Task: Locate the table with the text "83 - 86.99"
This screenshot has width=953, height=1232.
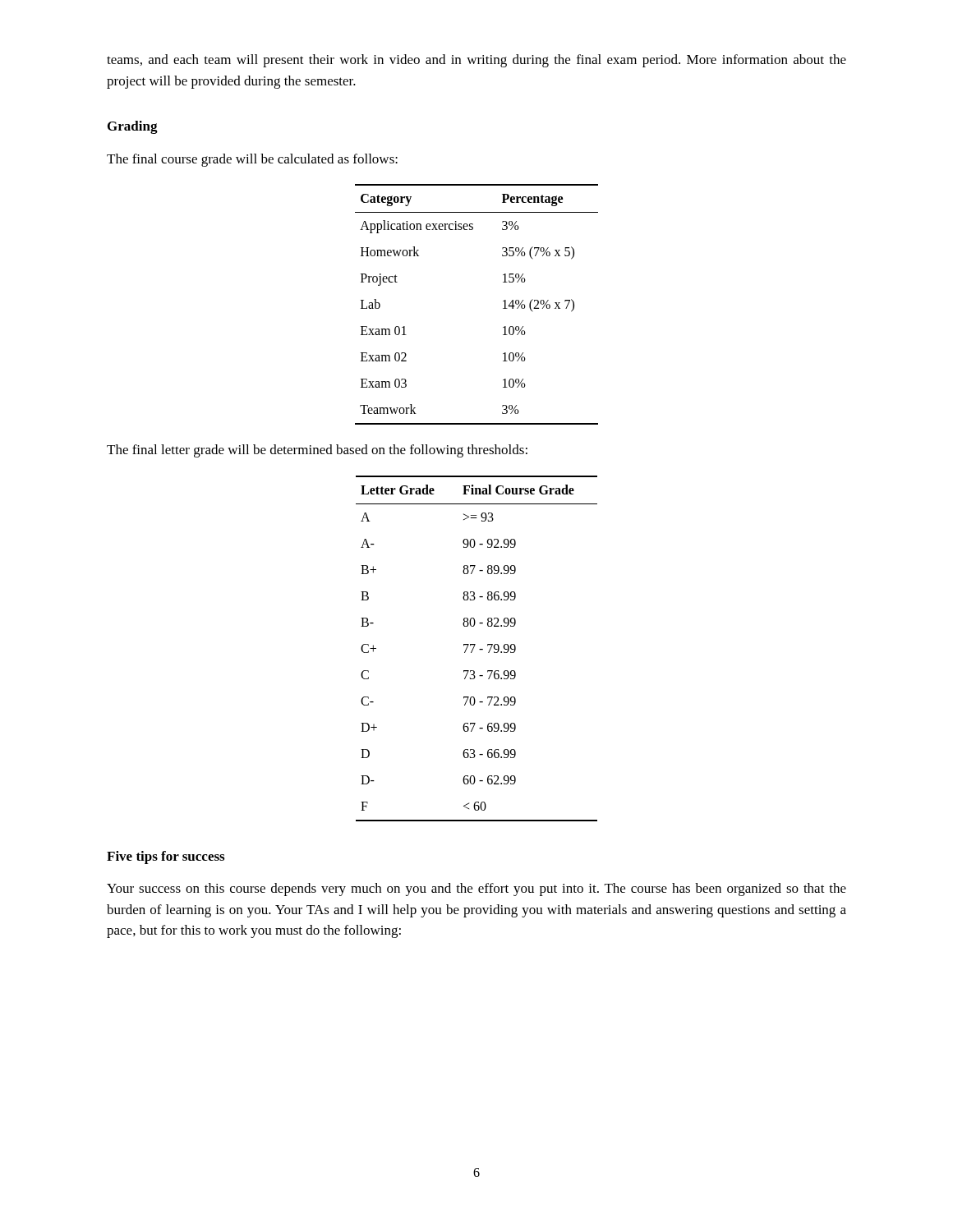Action: tap(476, 648)
